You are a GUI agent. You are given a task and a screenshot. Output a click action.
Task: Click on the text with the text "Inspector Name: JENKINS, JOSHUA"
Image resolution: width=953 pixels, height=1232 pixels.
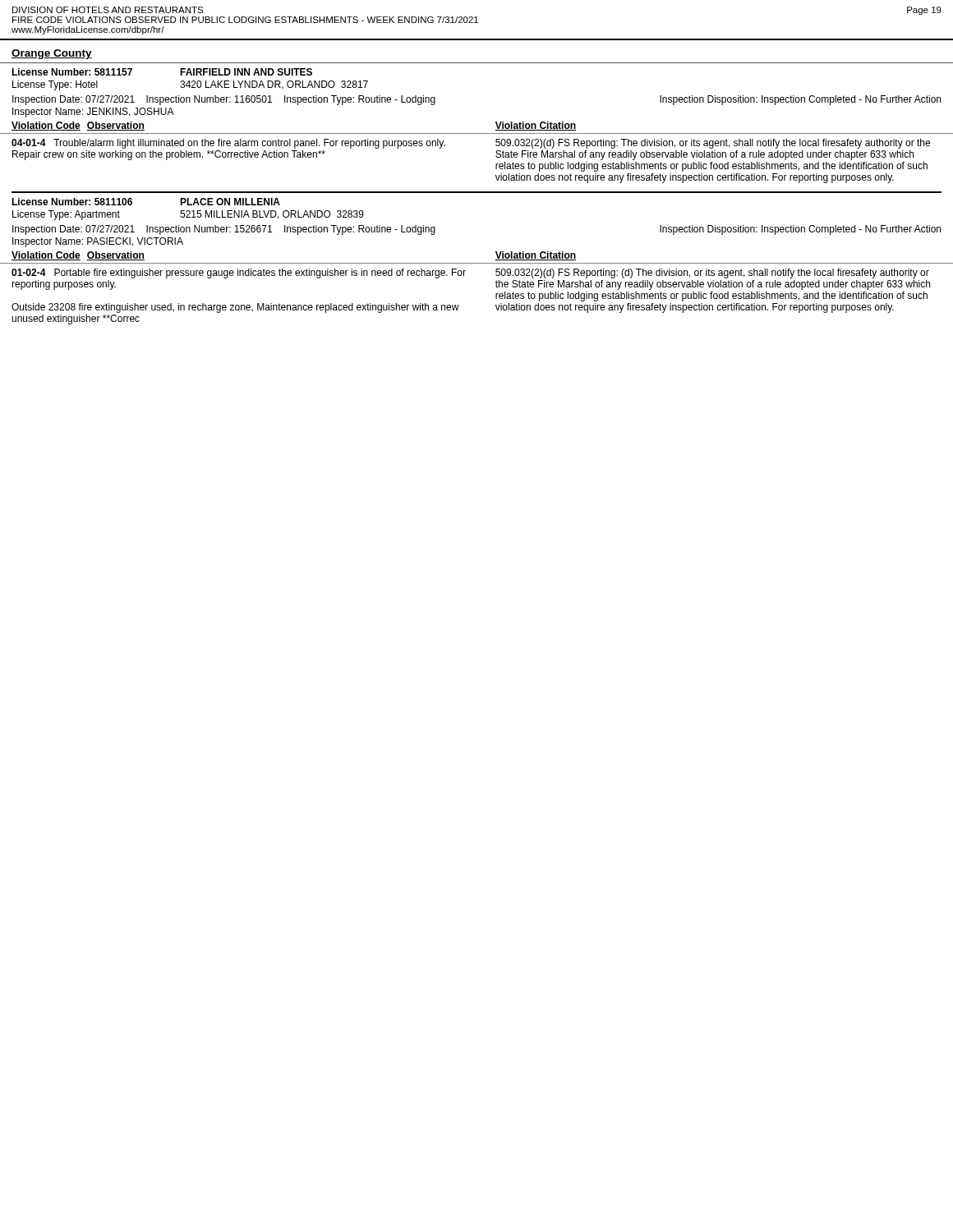pos(93,112)
